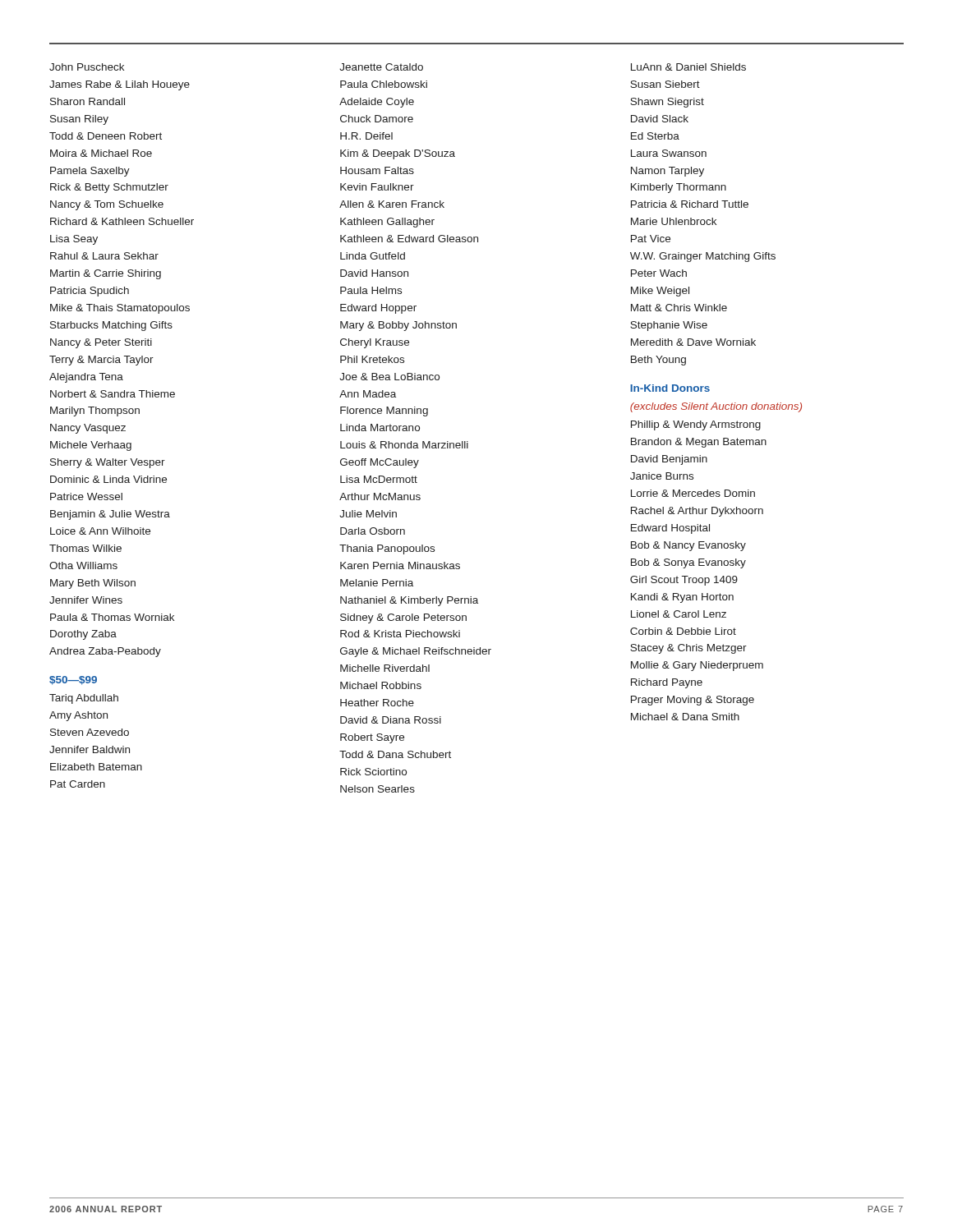
Task: Locate the text starting "In-Kind Donors"
Action: click(x=670, y=388)
